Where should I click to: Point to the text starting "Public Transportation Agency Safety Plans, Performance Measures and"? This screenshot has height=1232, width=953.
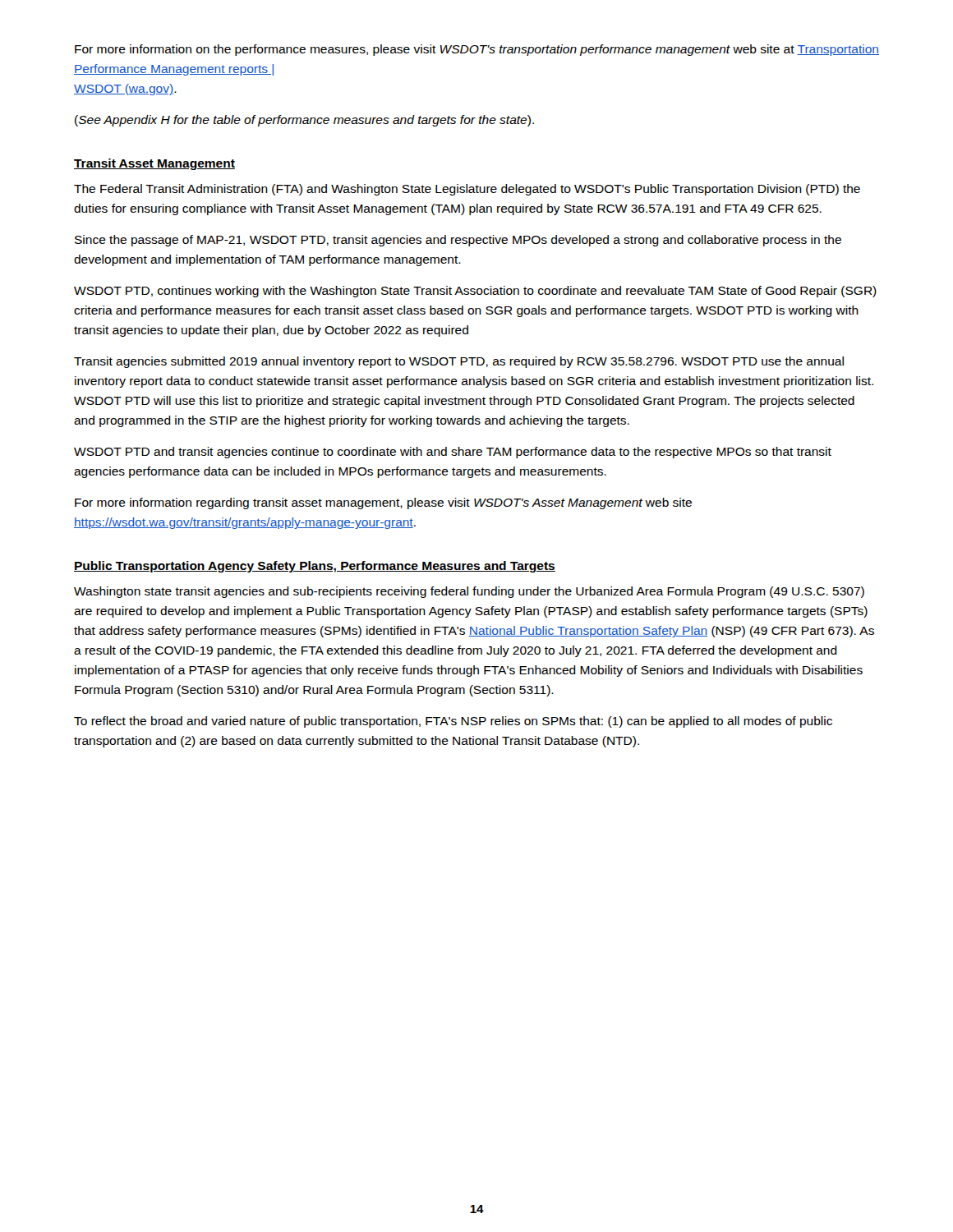315,566
